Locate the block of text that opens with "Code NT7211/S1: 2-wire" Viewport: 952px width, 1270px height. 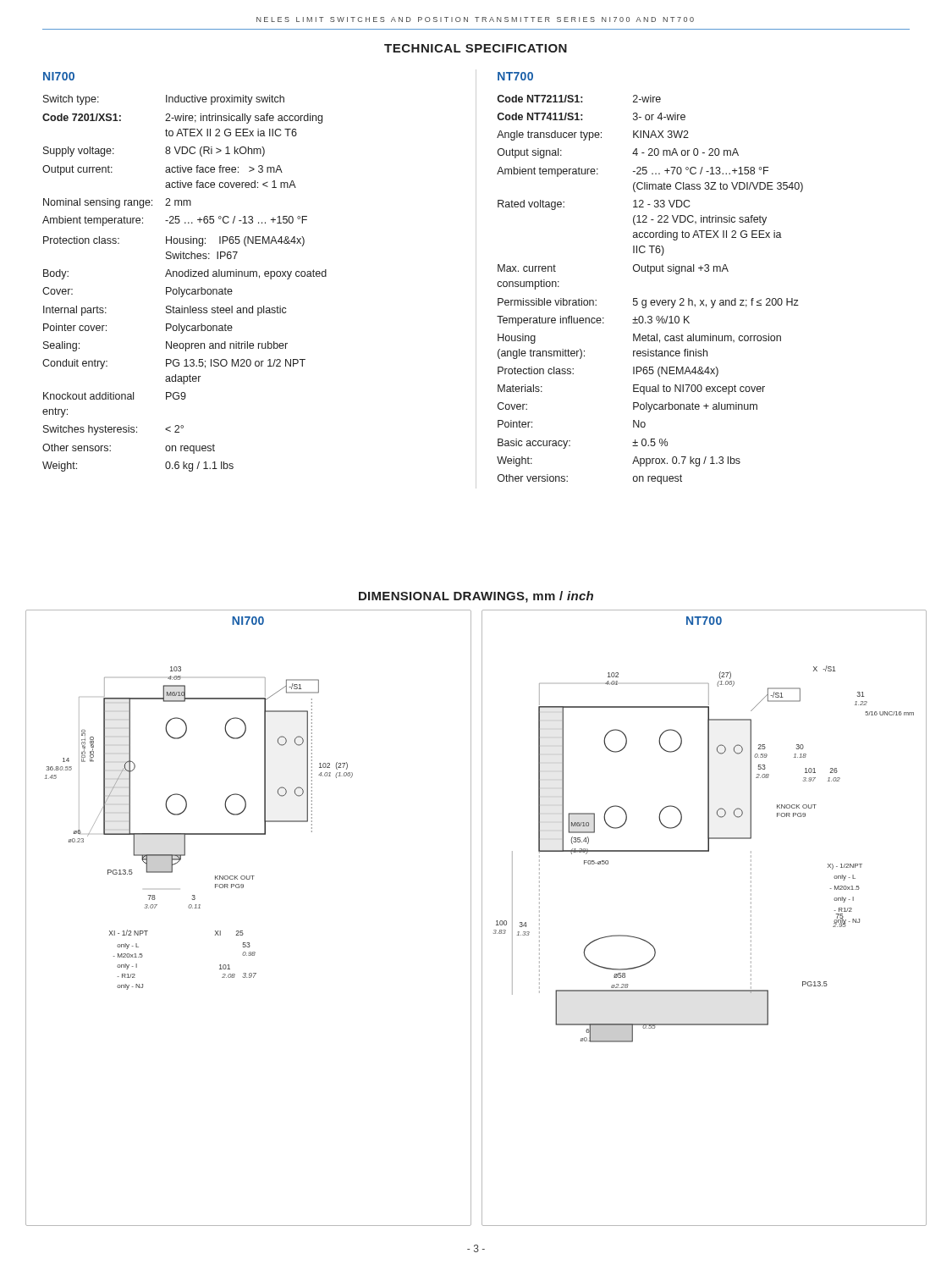point(712,289)
